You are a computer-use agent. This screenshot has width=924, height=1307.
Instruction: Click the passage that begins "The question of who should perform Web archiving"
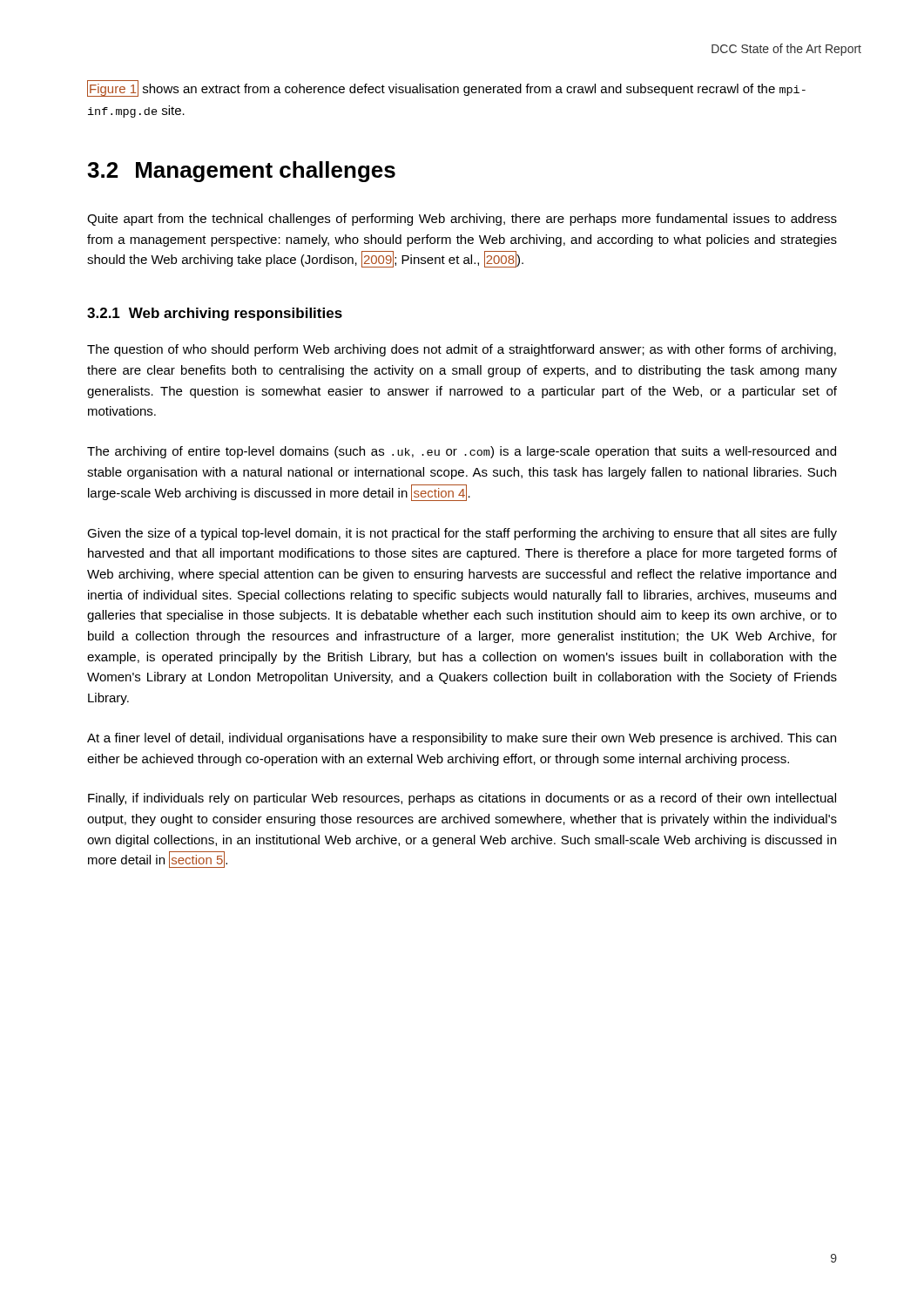[x=462, y=380]
